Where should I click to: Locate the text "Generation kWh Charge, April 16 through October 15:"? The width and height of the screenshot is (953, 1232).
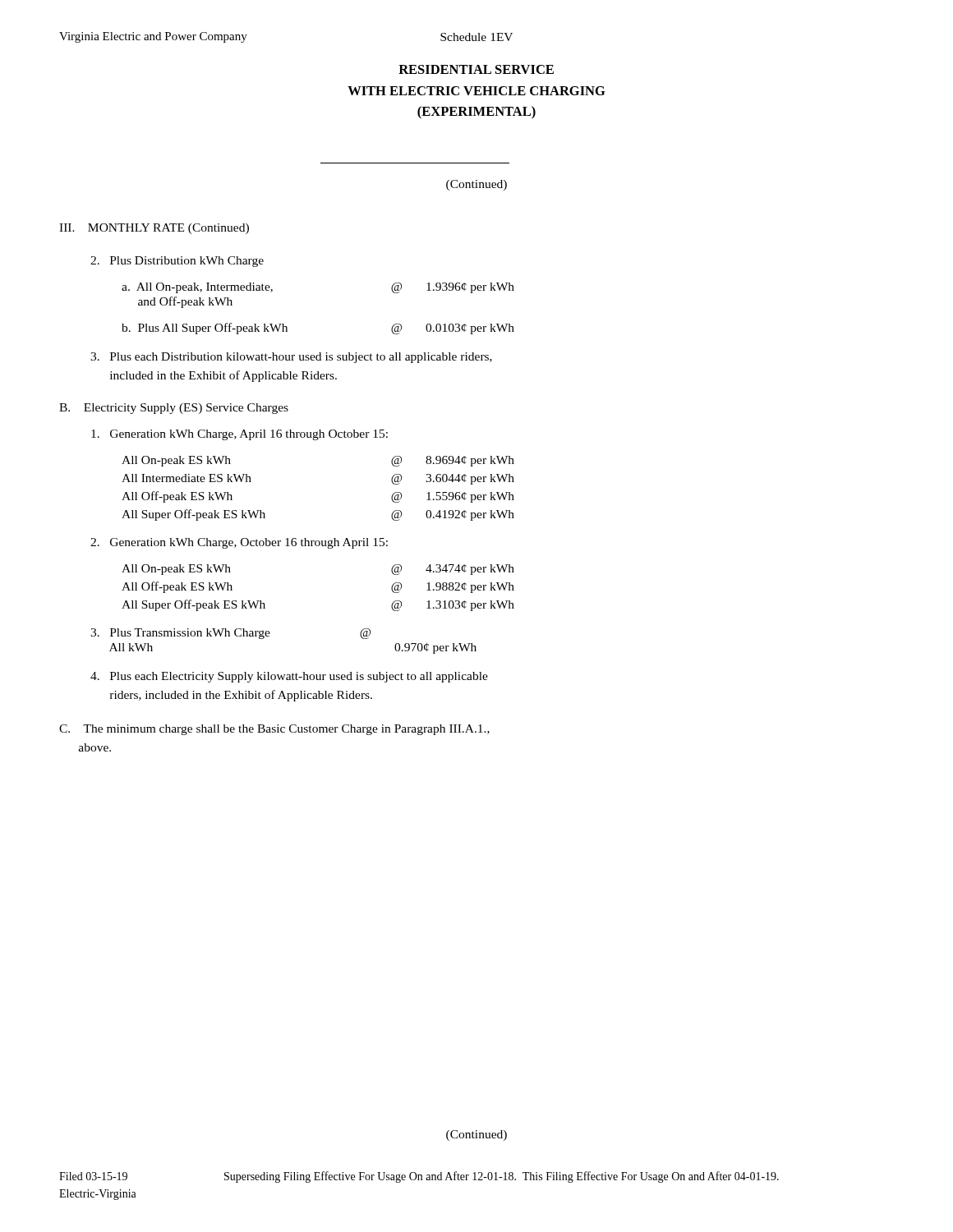[x=239, y=433]
